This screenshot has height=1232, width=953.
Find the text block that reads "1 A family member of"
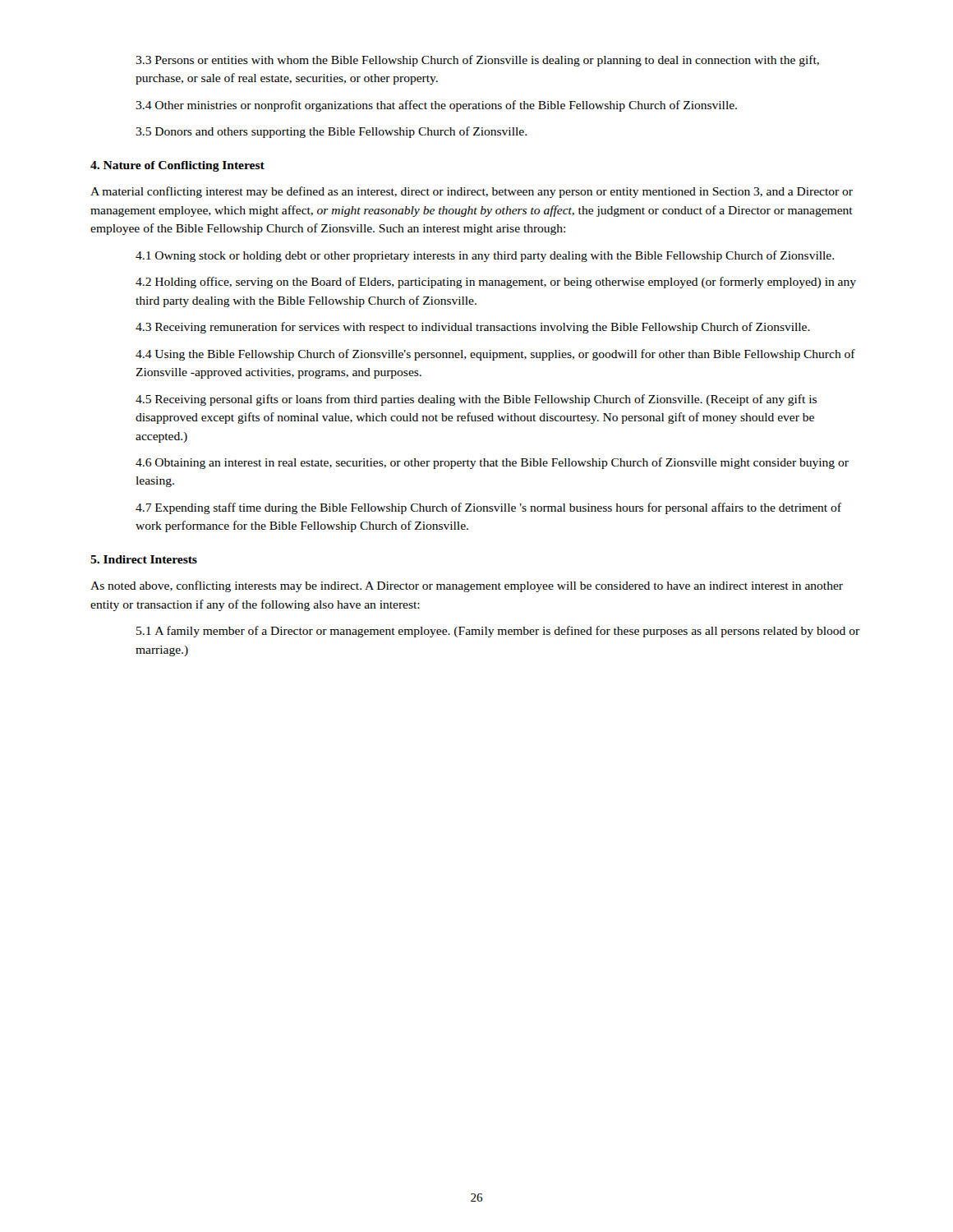499,640
